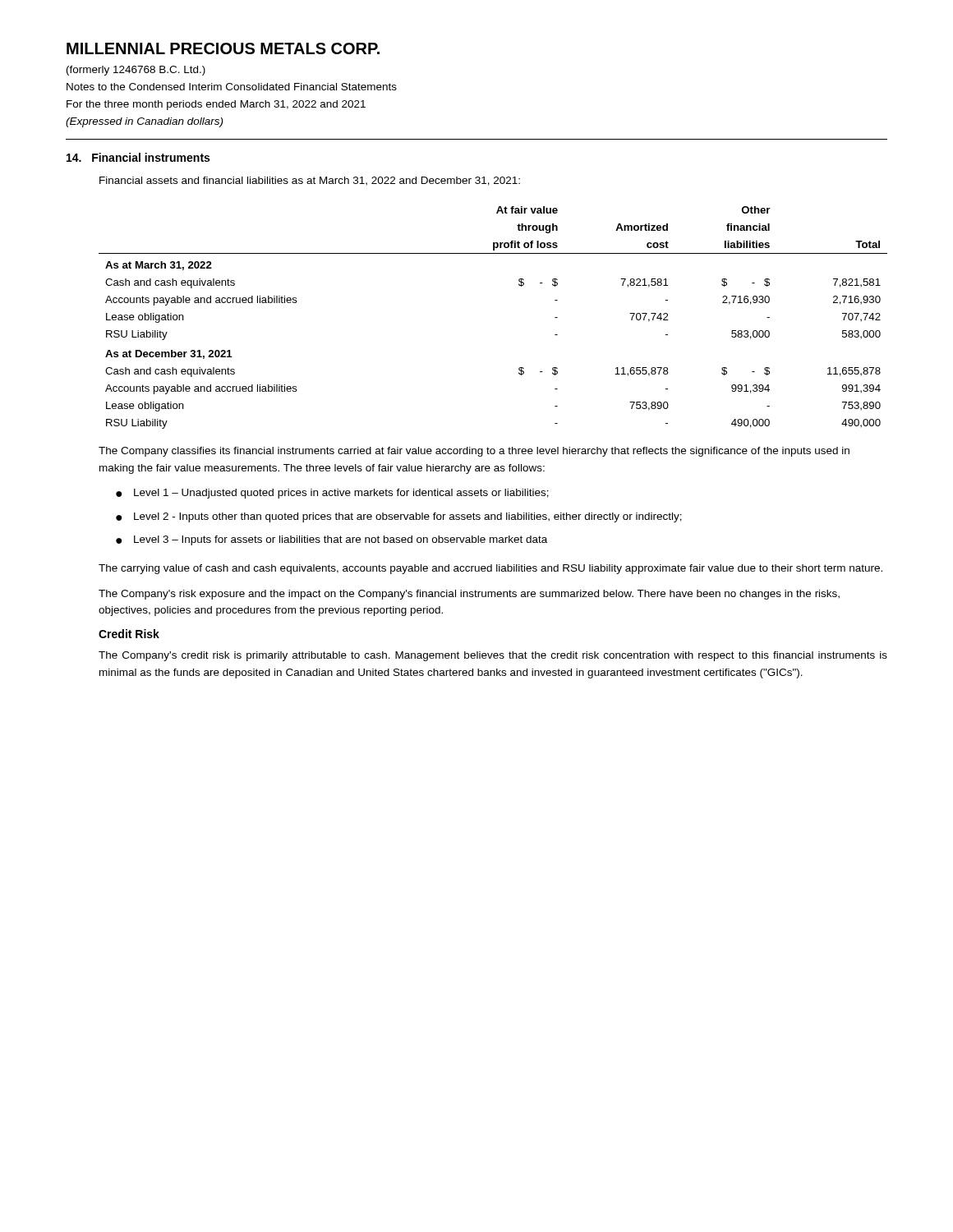Find the text starting "The Company classifies its"
The height and width of the screenshot is (1232, 953).
[x=474, y=459]
